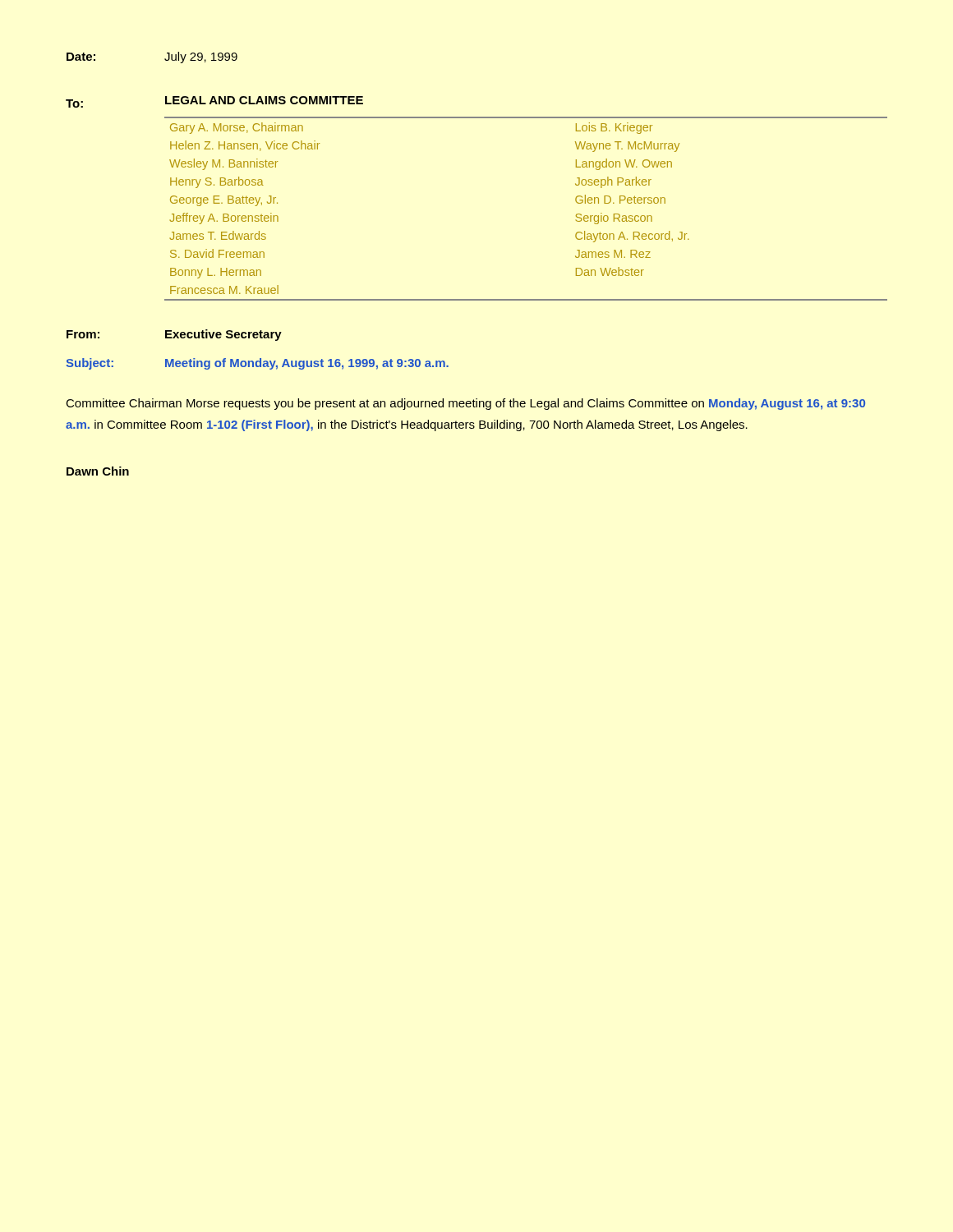The width and height of the screenshot is (953, 1232).
Task: Find the text block containing "Subject: Meeting of Monday,"
Action: point(257,363)
